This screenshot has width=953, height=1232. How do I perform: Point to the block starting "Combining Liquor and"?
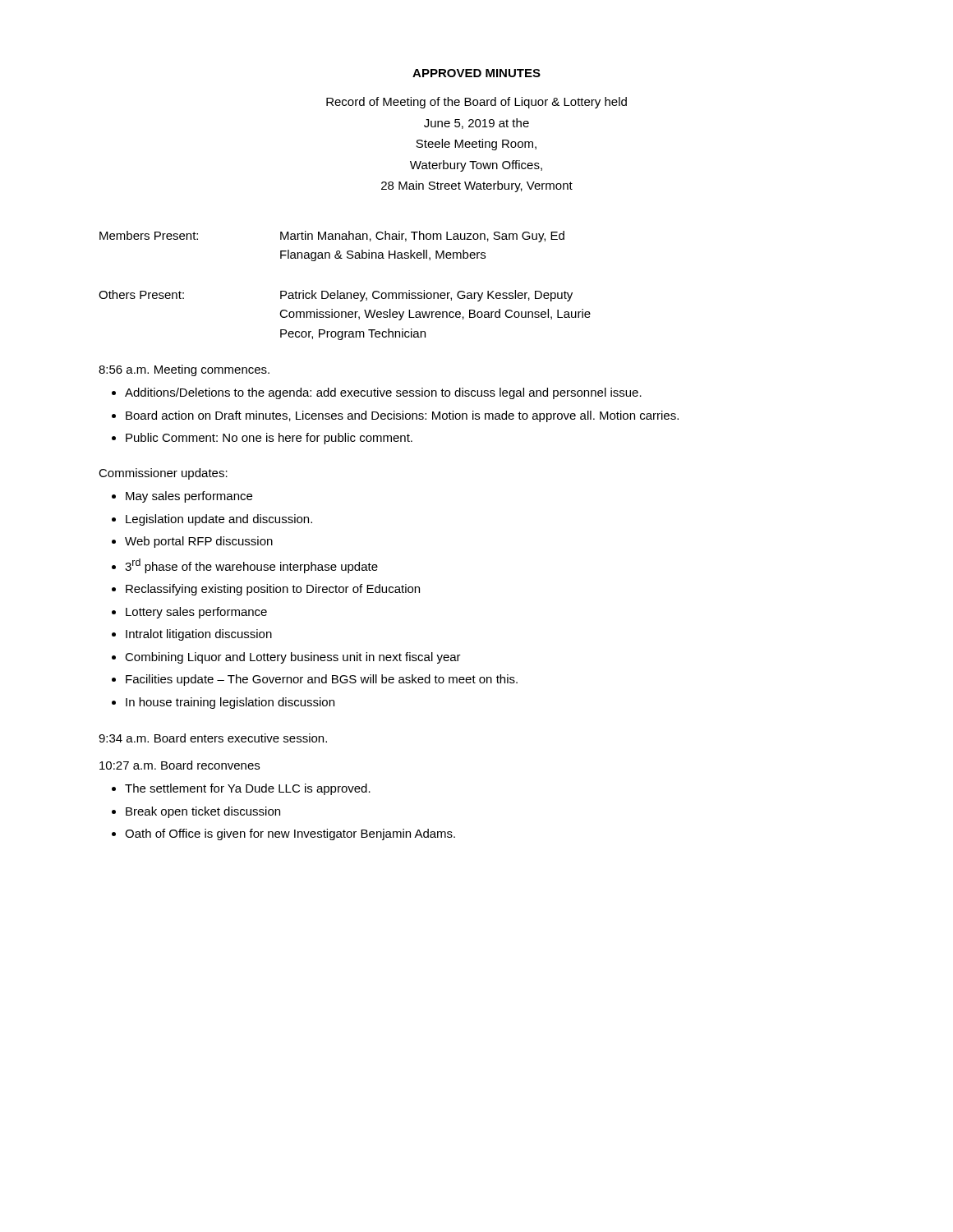(293, 656)
